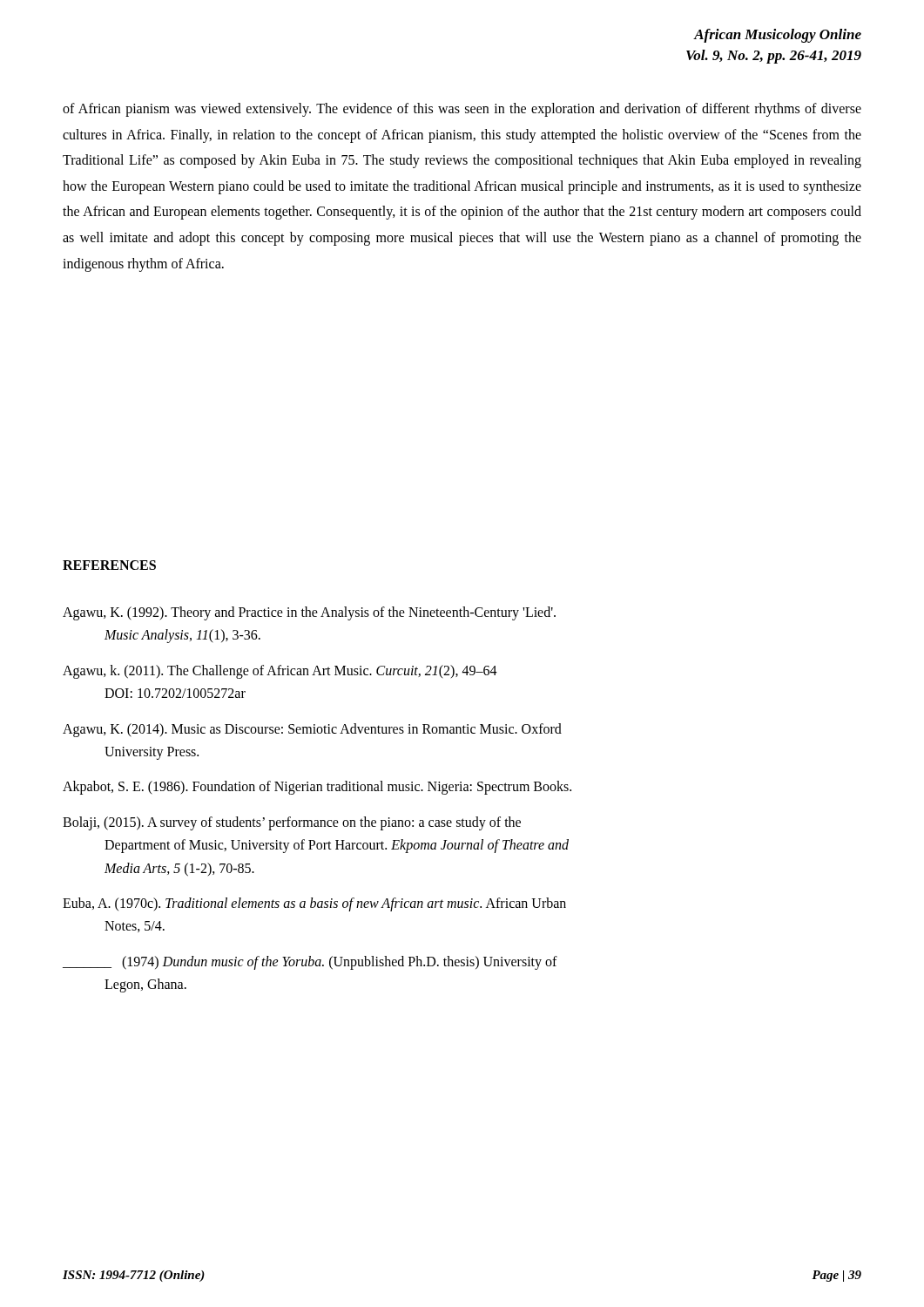The image size is (924, 1307).
Task: Point to the block beginning "Akpabot, S. E. (1986). Foundation"
Action: 462,787
